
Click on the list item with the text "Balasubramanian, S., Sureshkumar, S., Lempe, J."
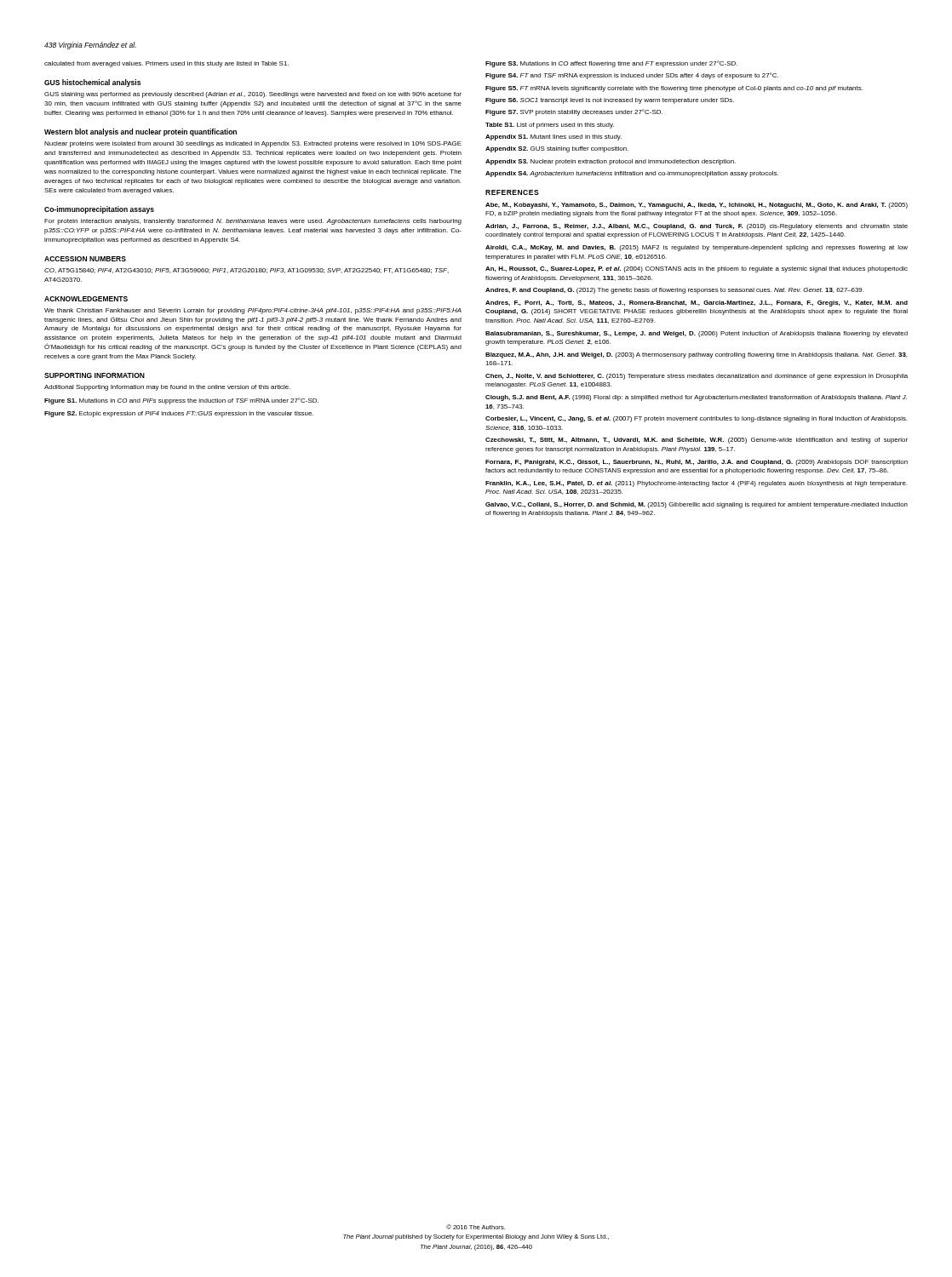point(697,337)
